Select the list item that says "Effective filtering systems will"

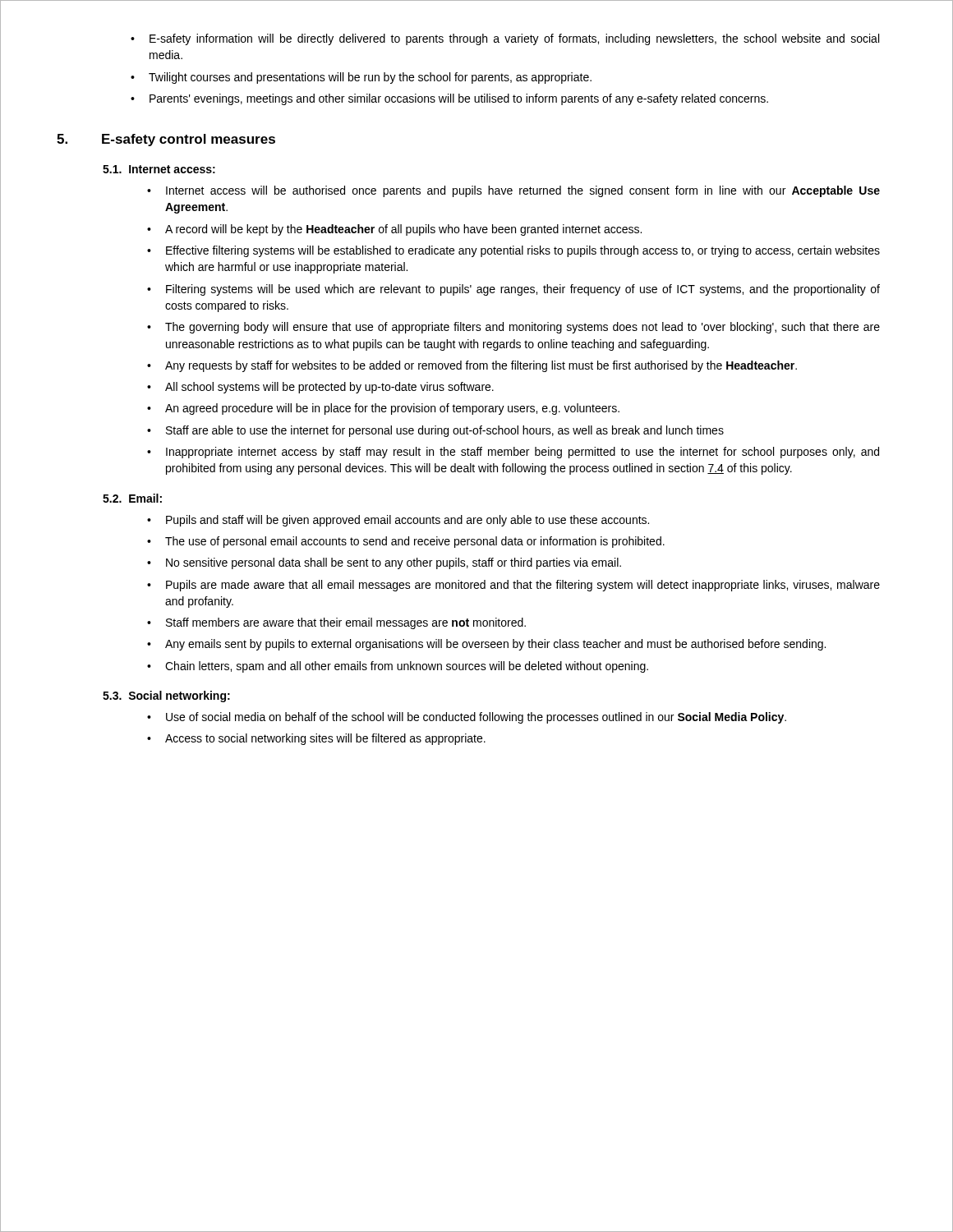[513, 259]
